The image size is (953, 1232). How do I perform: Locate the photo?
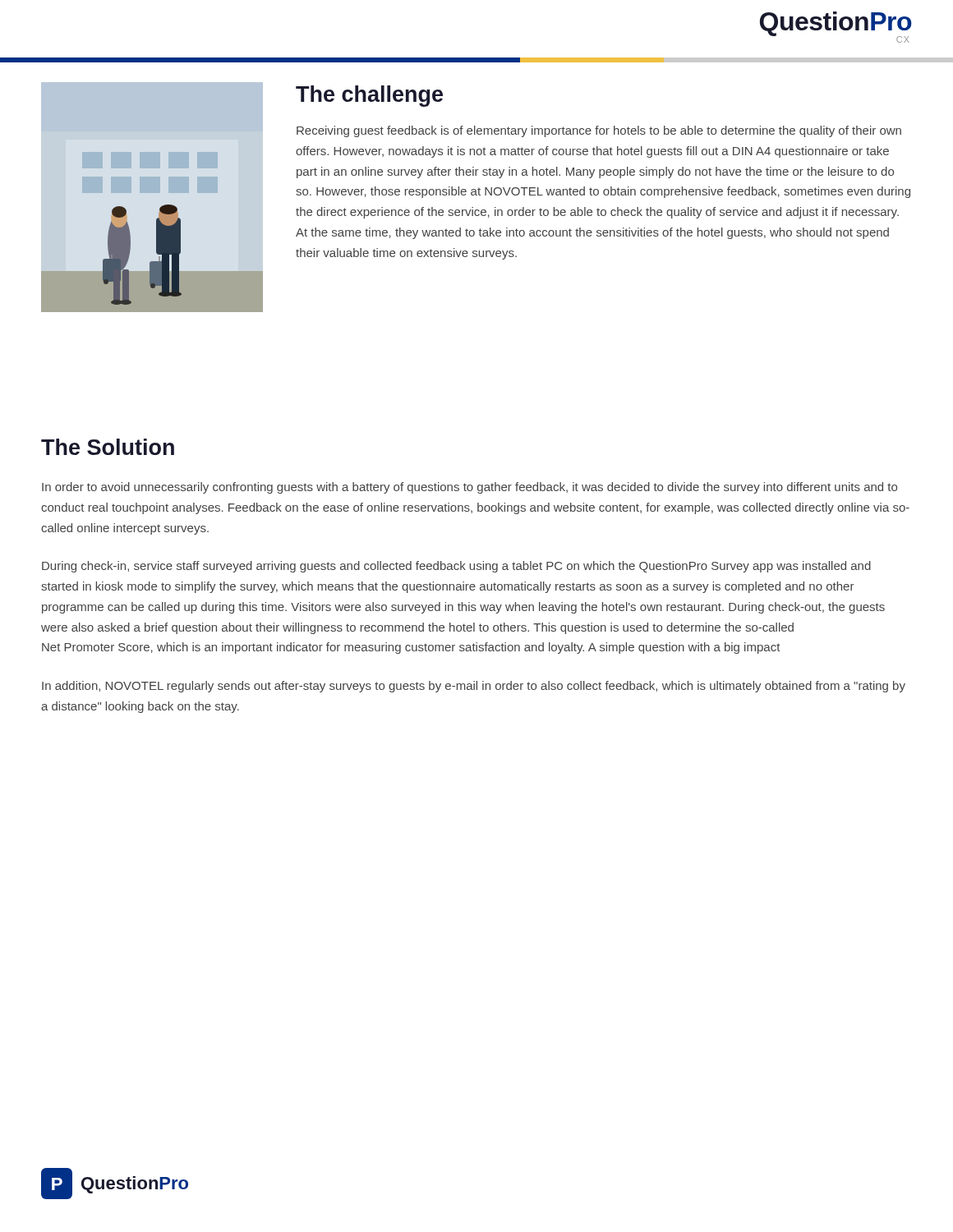tap(152, 197)
